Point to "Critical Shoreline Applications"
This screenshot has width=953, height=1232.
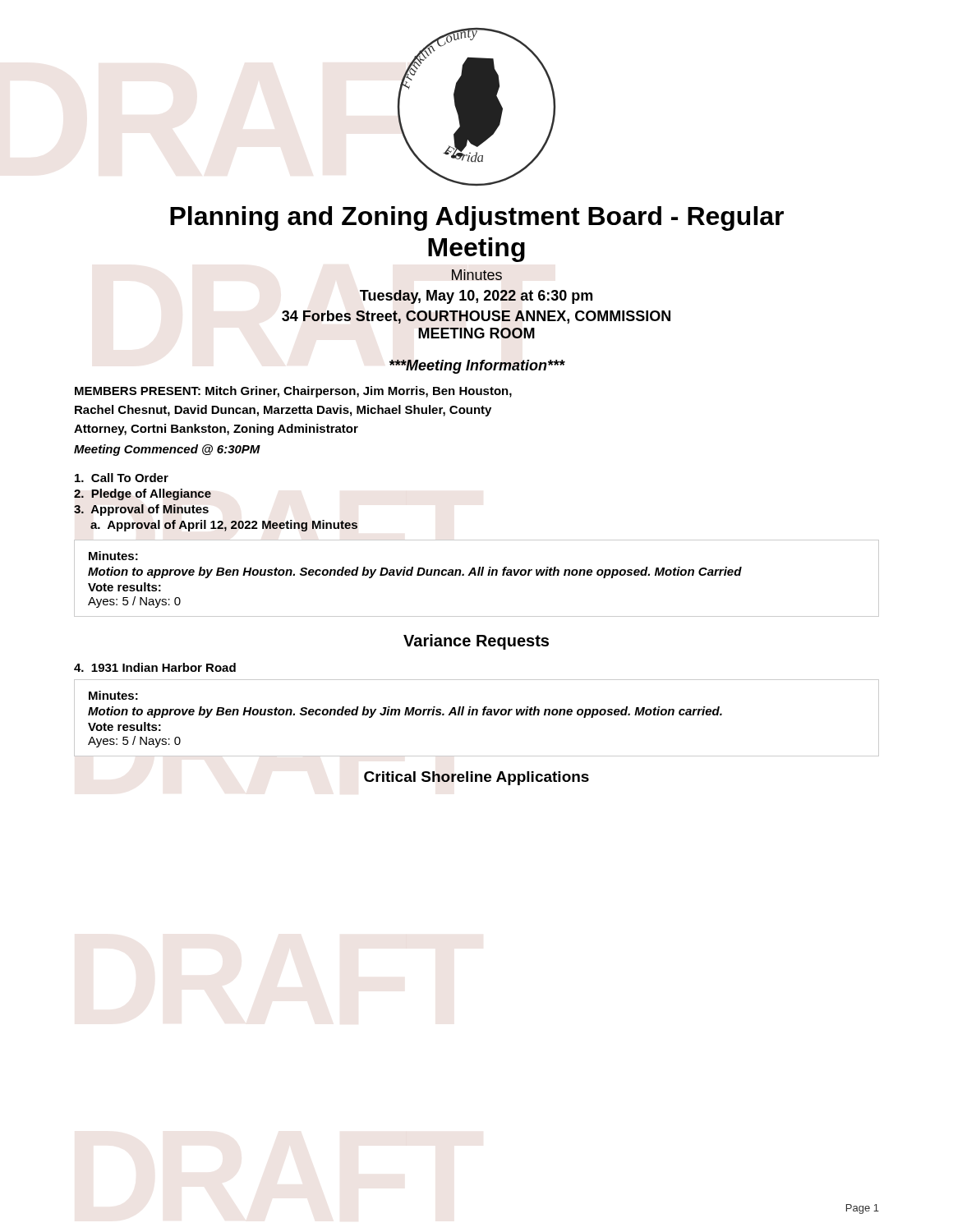pos(476,776)
